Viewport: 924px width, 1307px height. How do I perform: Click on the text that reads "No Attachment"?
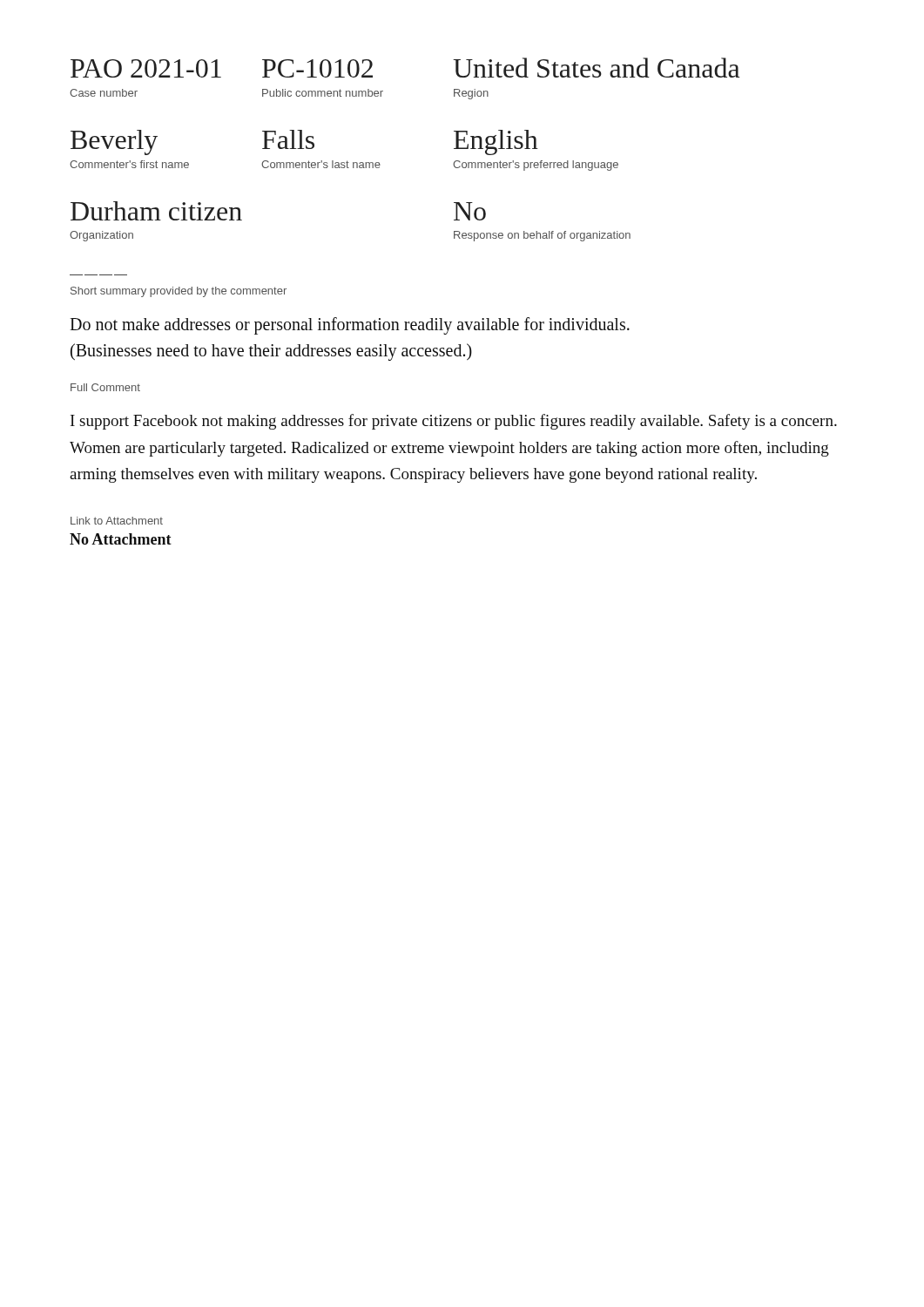[x=121, y=539]
